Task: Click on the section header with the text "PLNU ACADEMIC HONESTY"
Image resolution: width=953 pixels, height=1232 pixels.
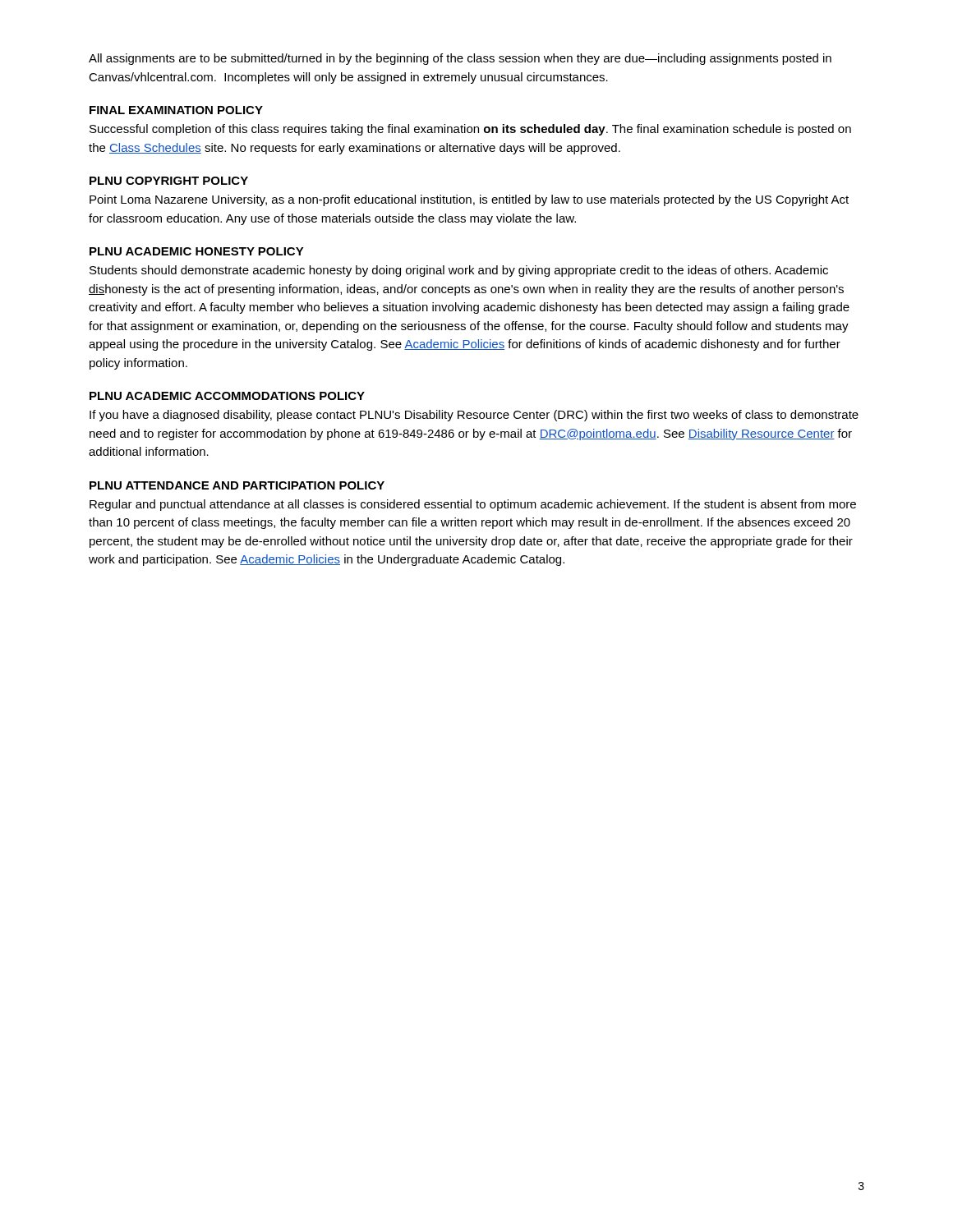Action: [196, 251]
